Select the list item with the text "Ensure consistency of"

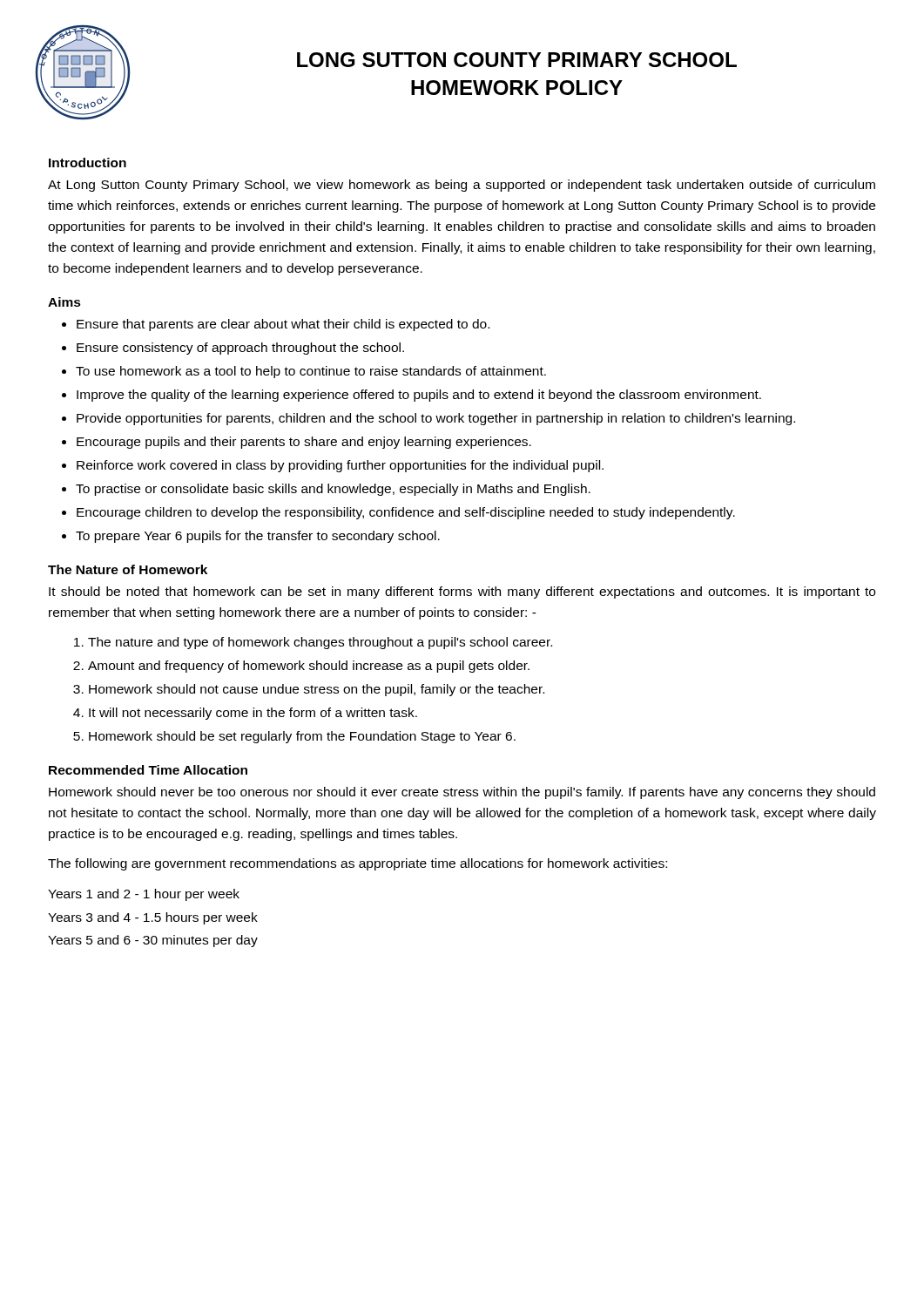240,347
